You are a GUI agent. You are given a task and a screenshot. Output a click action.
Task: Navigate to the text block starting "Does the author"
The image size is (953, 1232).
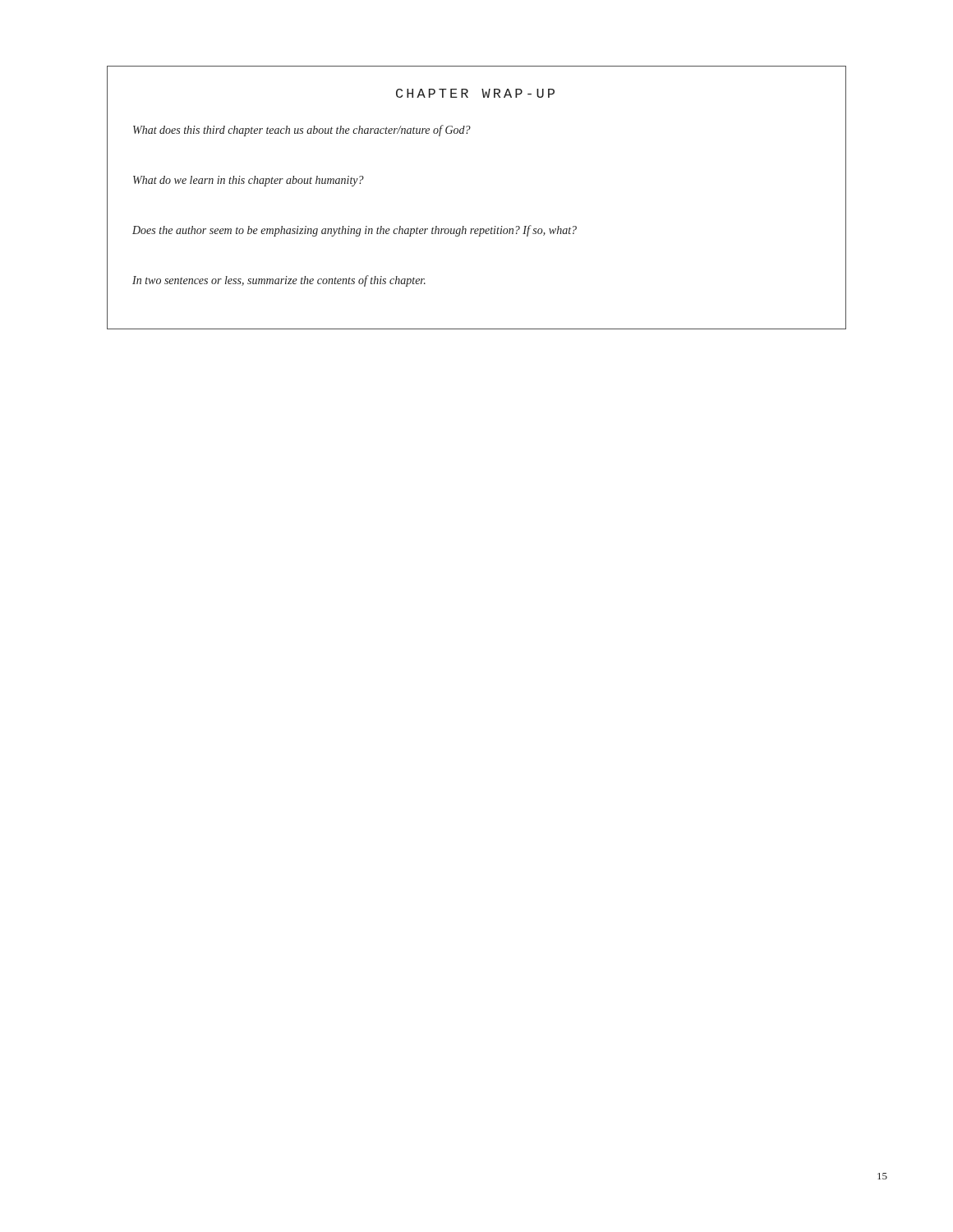click(x=355, y=230)
